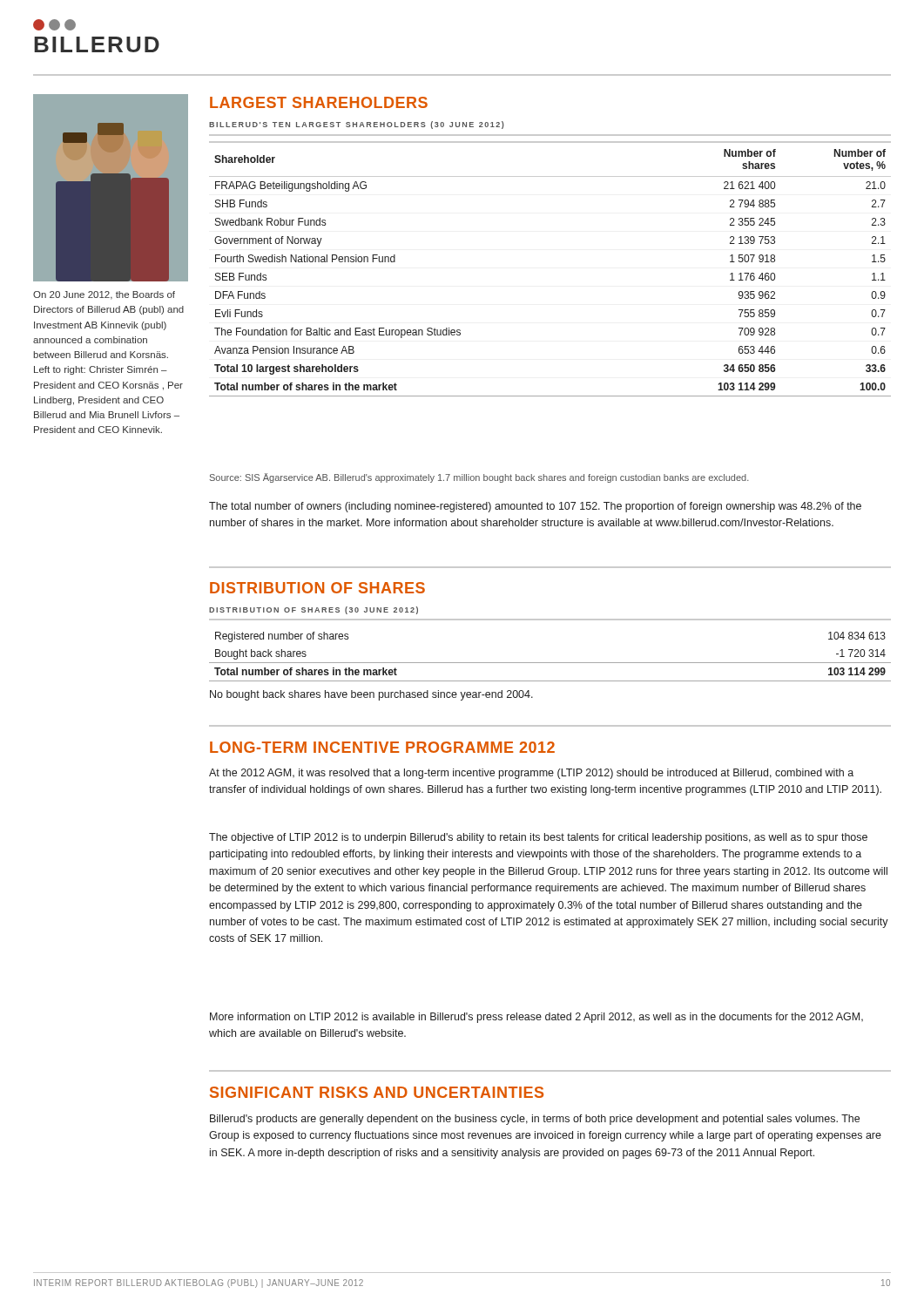Click on the text block with the text "No bought back shares have been"
The width and height of the screenshot is (924, 1307).
(371, 694)
